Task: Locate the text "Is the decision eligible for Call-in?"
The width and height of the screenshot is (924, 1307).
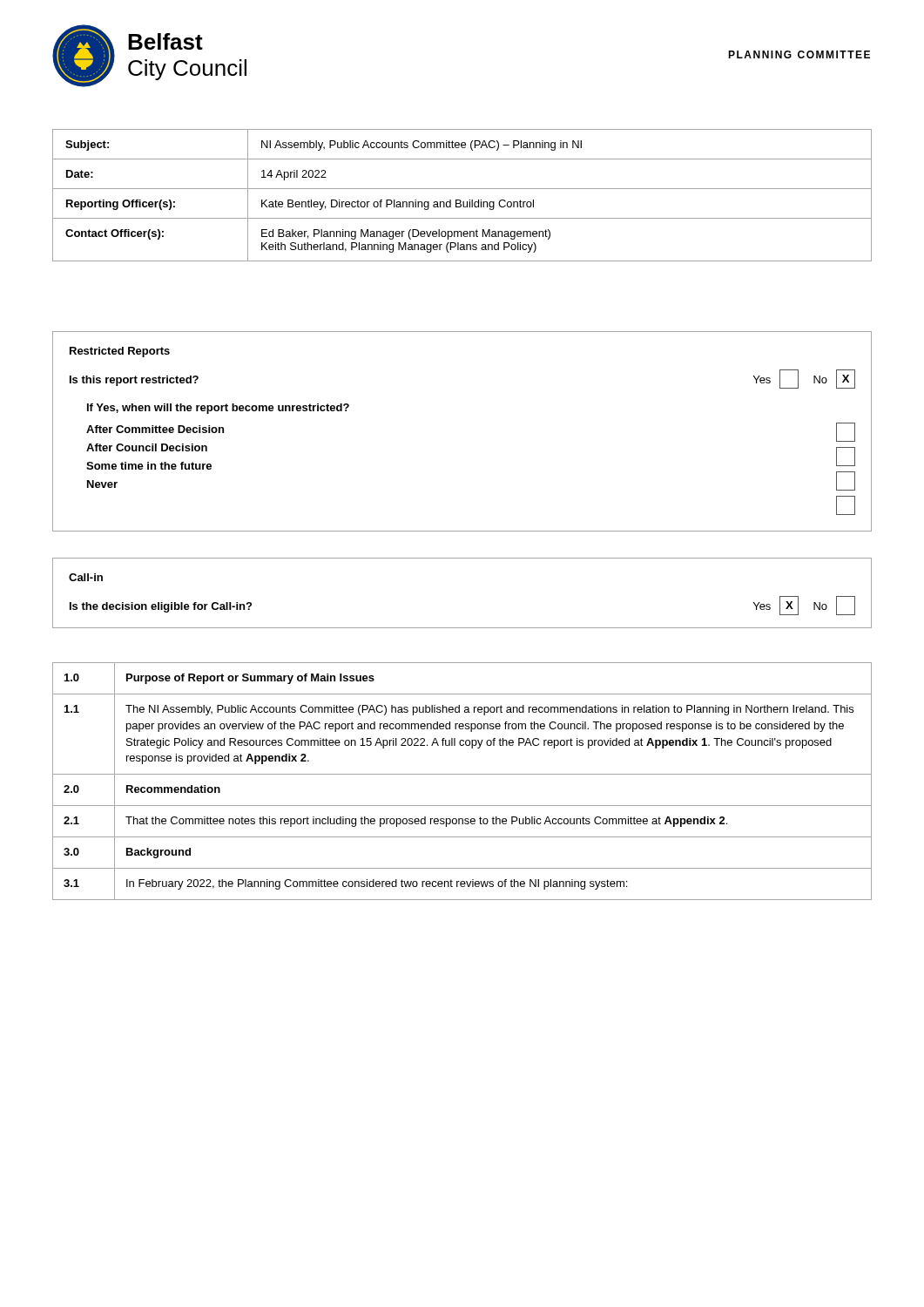Action: coord(161,606)
